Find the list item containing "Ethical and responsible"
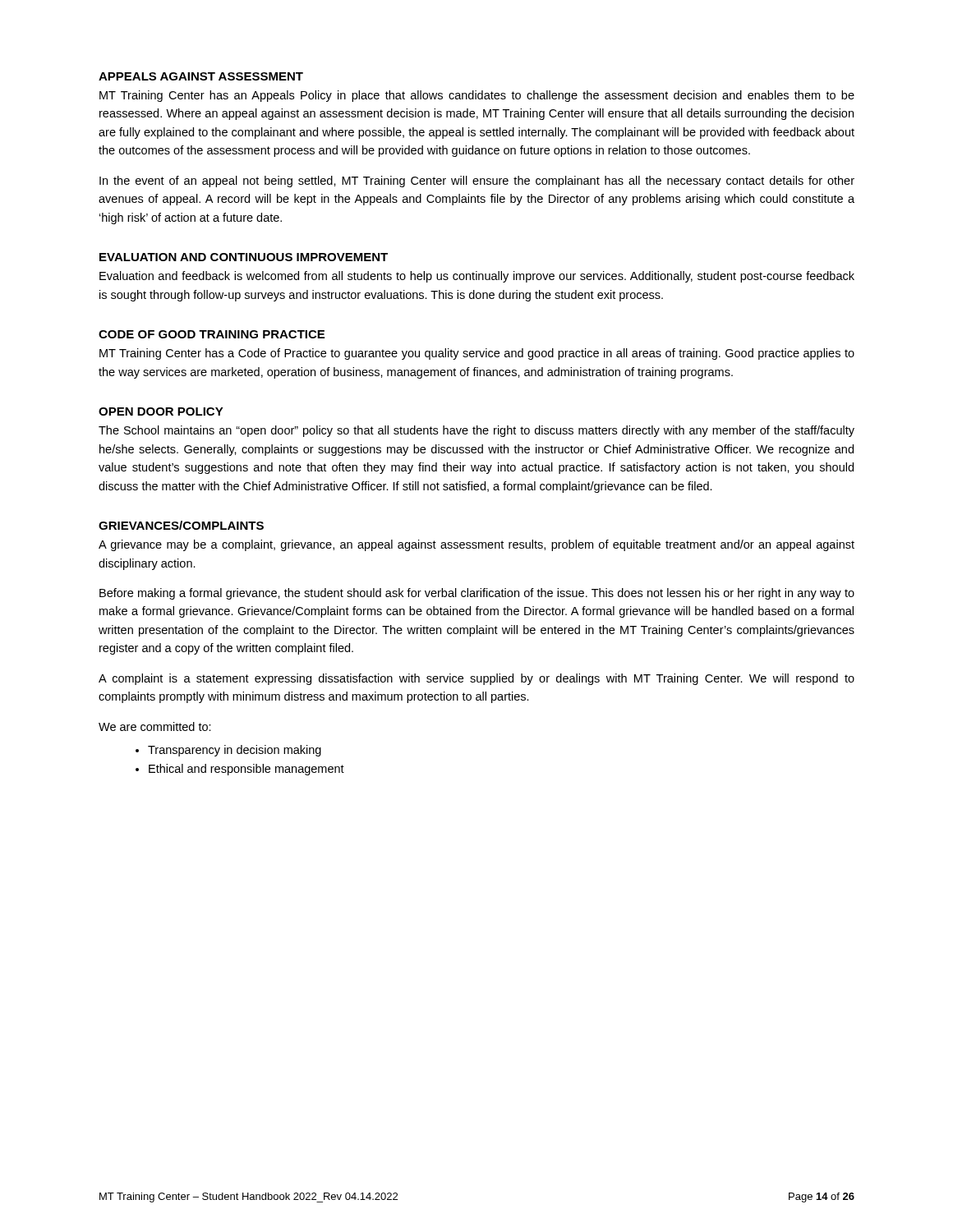953x1232 pixels. click(x=246, y=769)
